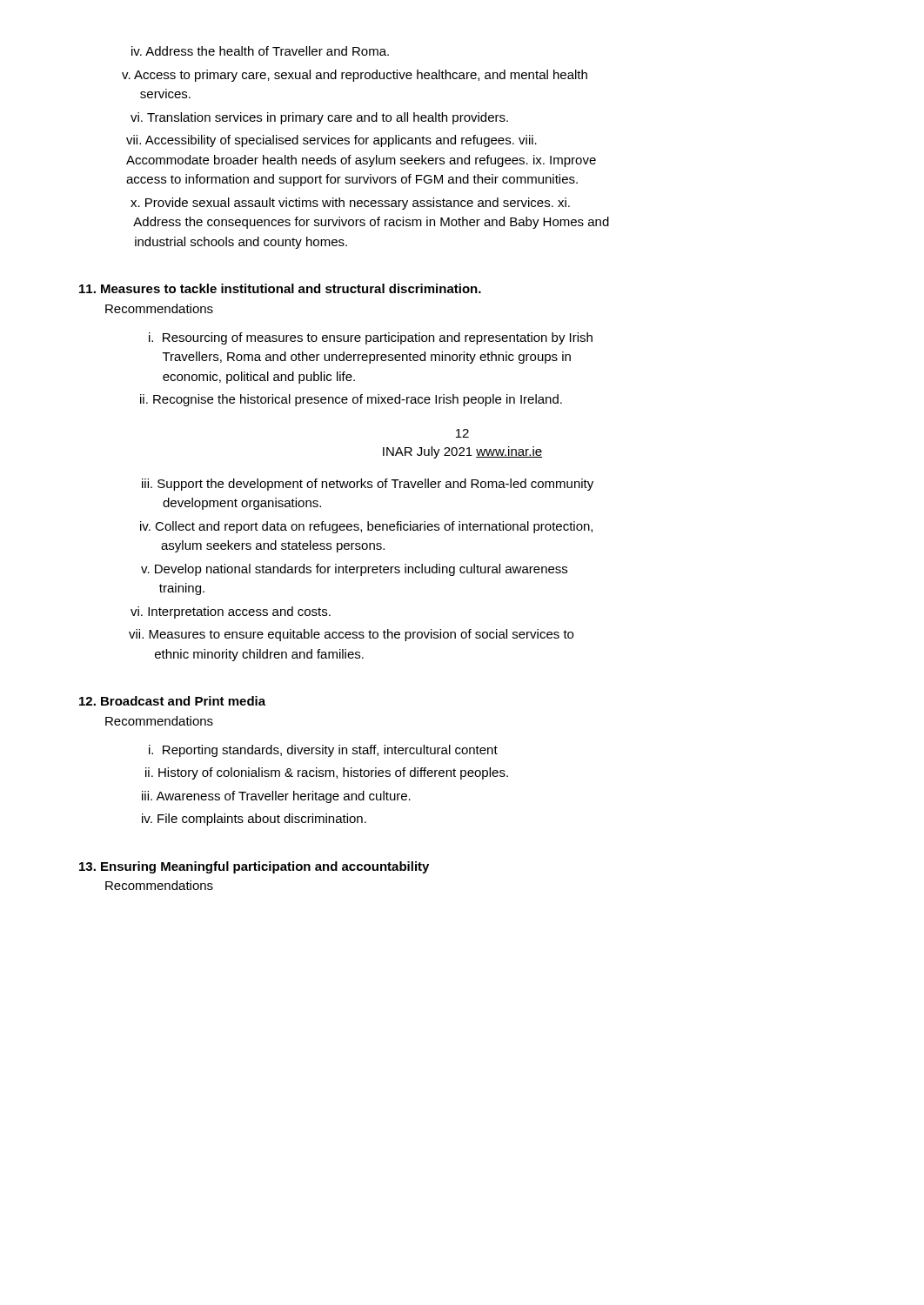Locate the block of text that opens with "vi. Interpretation access and"
924x1305 pixels.
click(x=231, y=611)
